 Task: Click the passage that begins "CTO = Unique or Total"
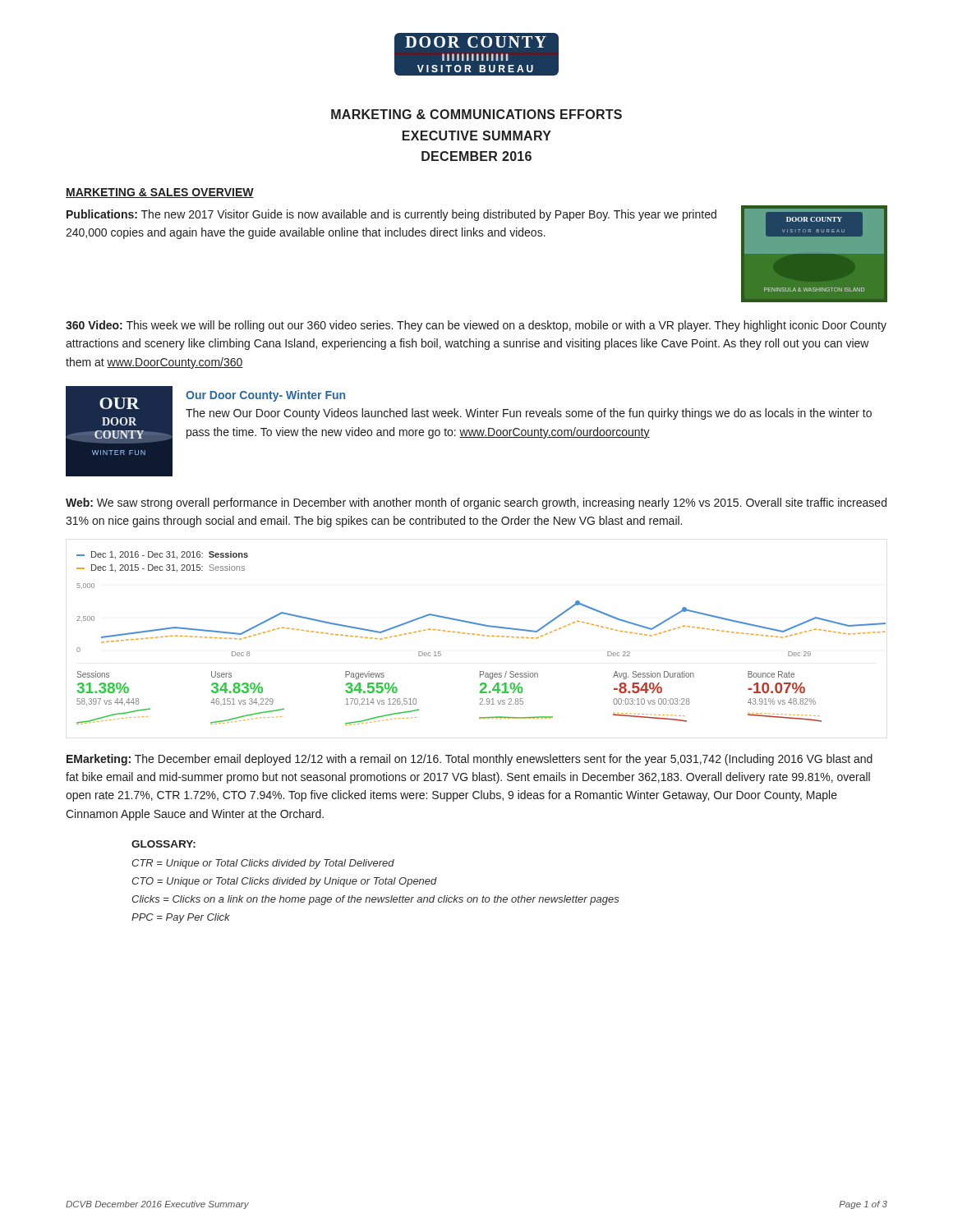[x=284, y=881]
